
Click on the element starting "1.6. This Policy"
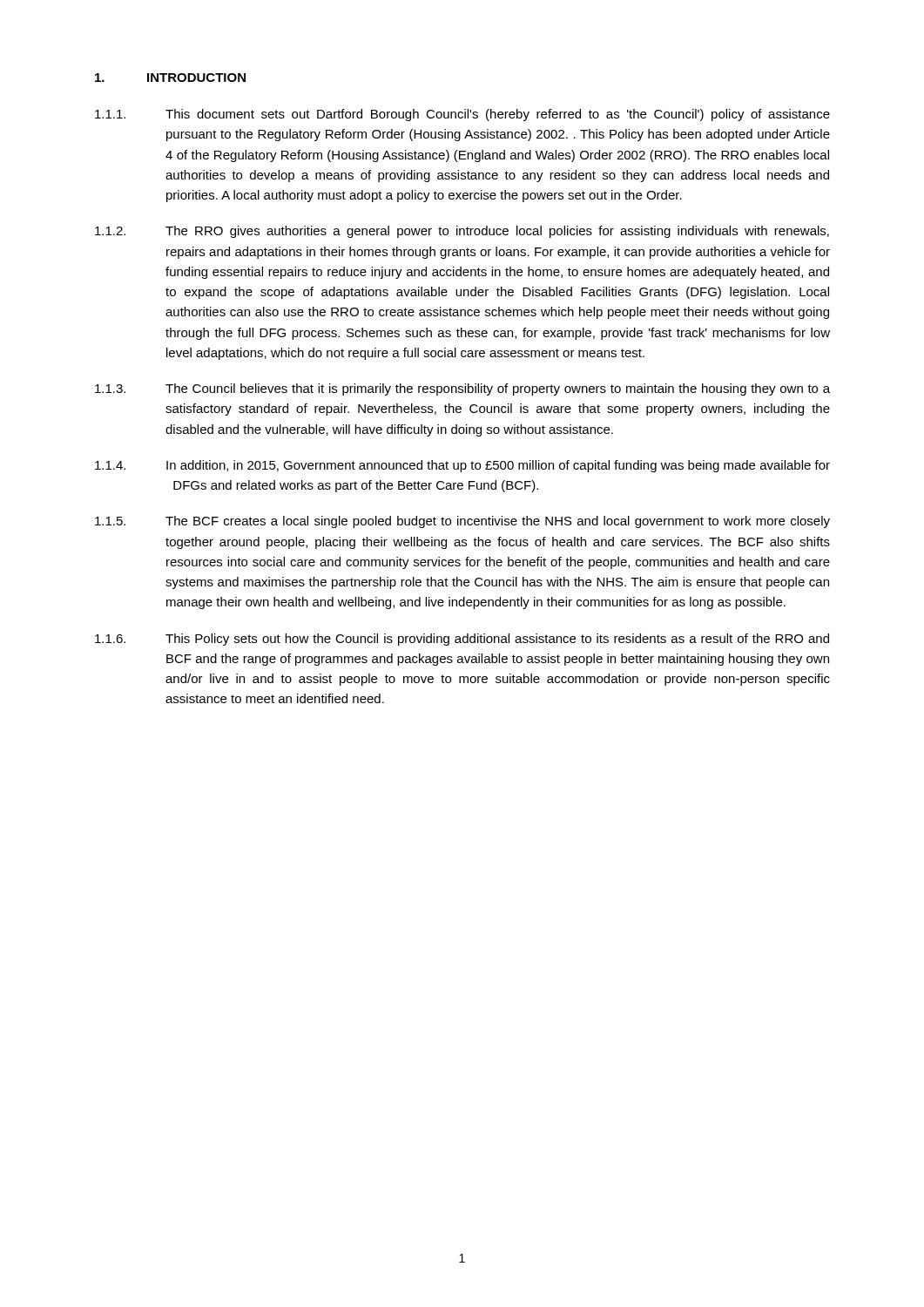[462, 668]
